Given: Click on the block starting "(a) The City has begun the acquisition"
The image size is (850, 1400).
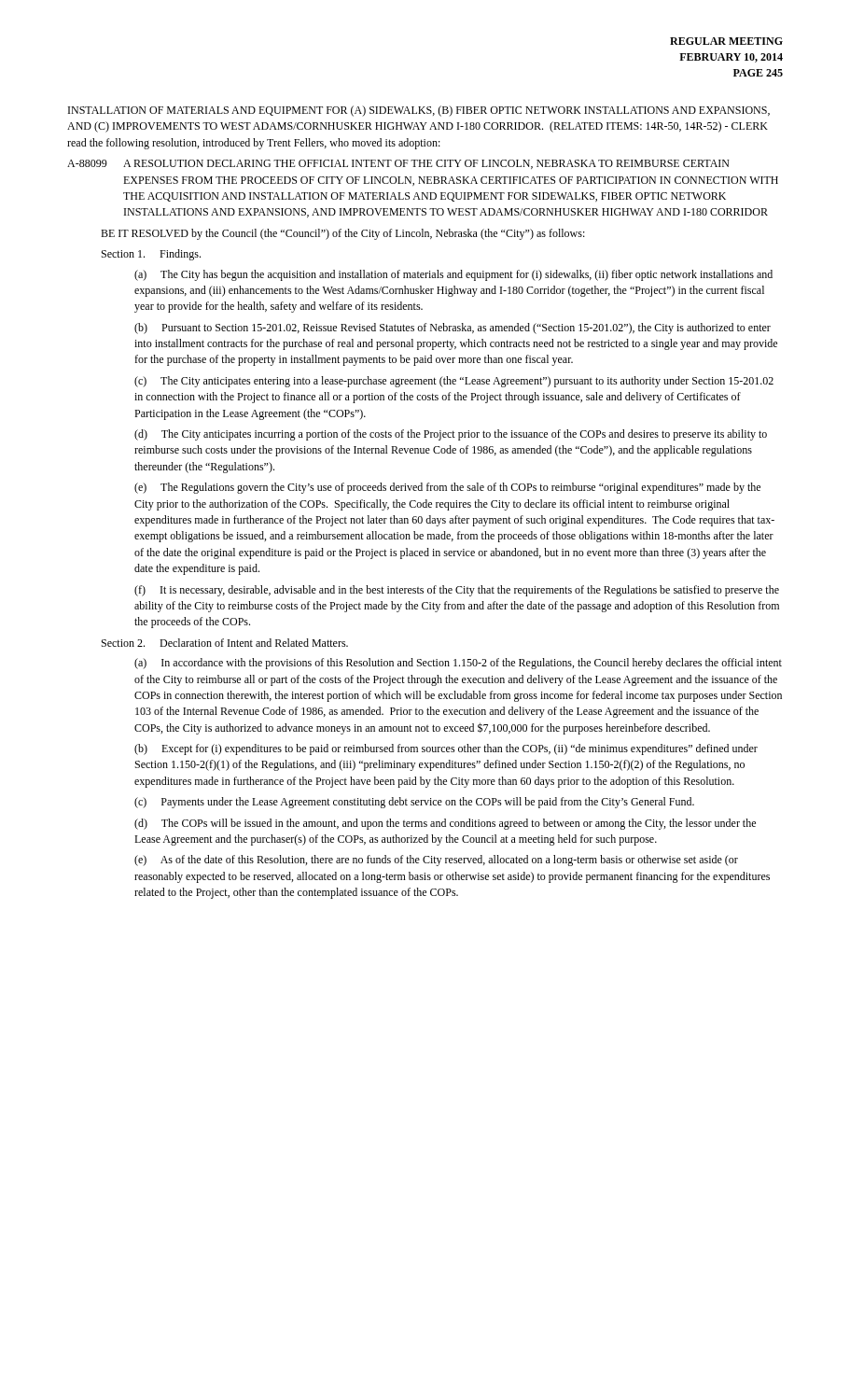Looking at the screenshot, I should [x=454, y=290].
